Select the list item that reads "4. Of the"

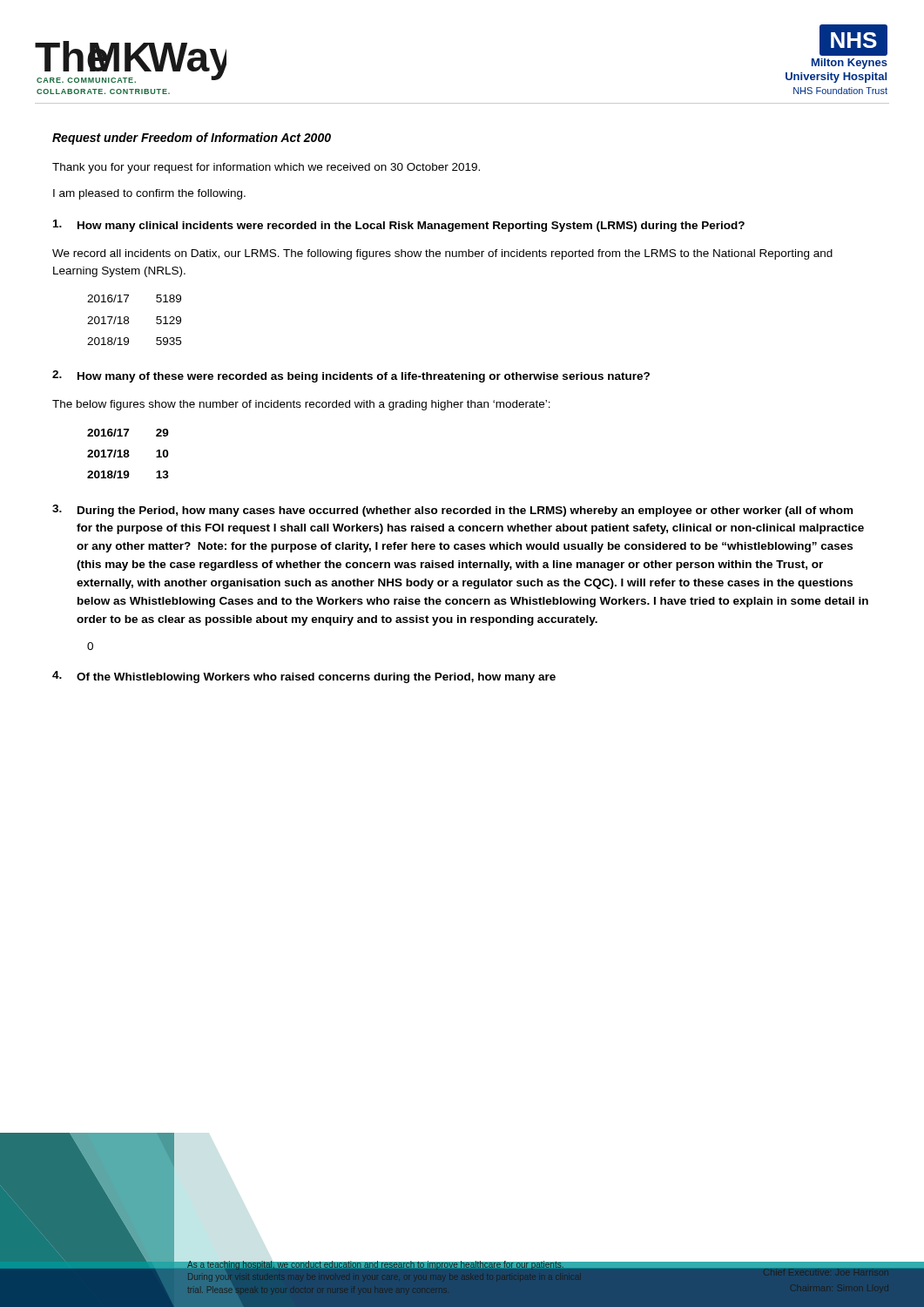click(x=304, y=677)
